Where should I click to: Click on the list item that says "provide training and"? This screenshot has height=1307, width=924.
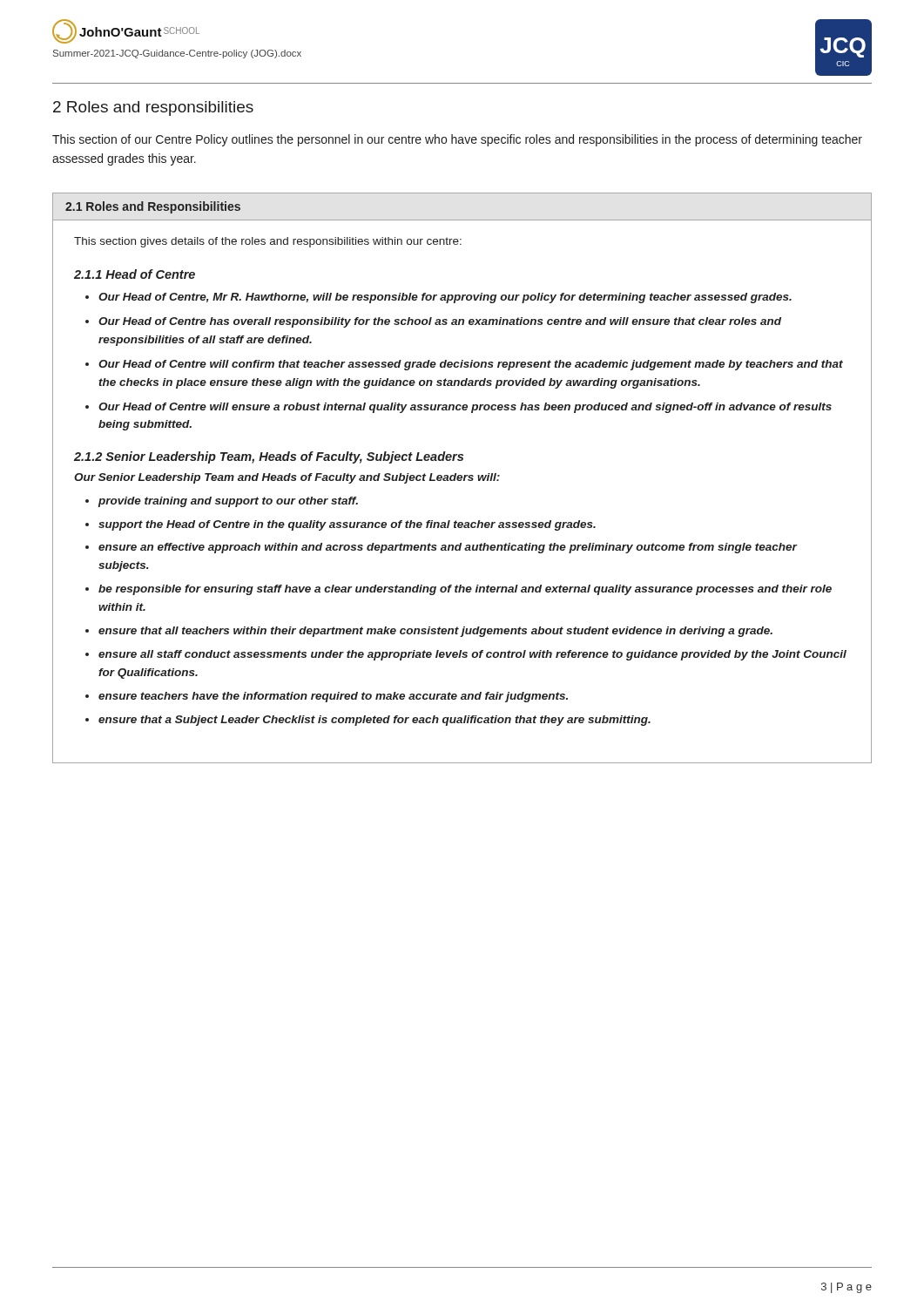[x=229, y=500]
